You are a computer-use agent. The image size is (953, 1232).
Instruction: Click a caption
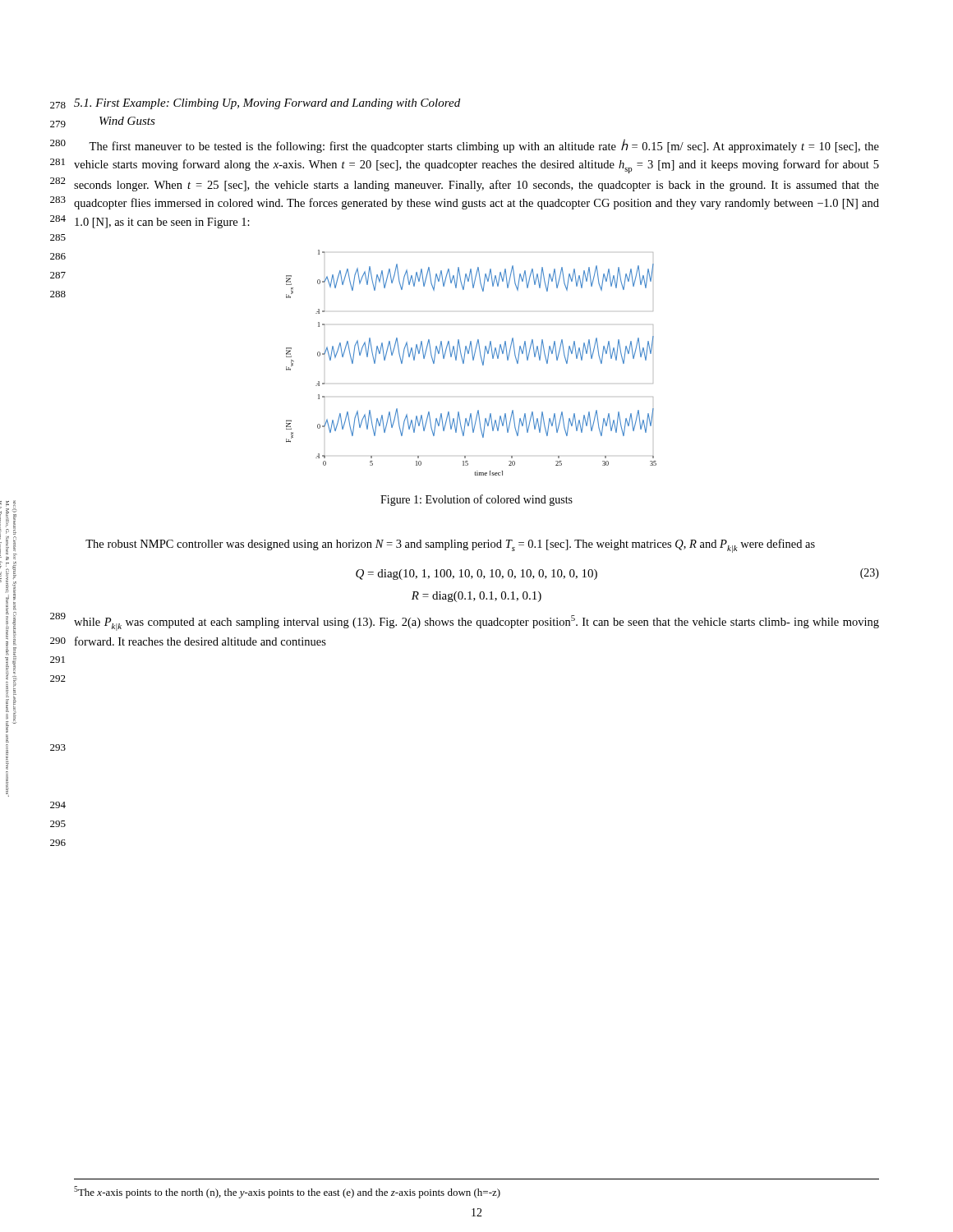click(x=476, y=500)
